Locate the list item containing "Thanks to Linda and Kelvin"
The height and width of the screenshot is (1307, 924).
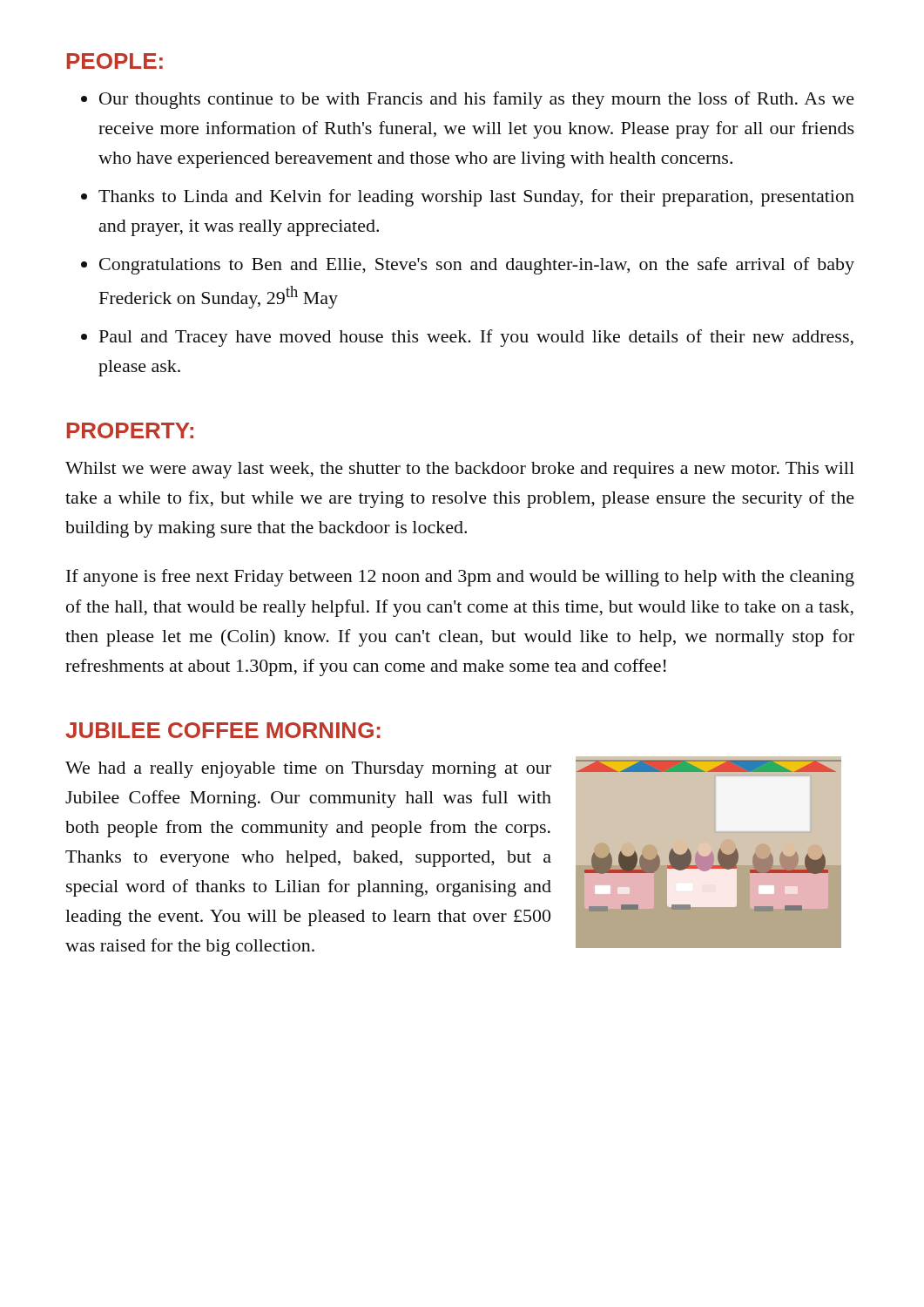476,211
